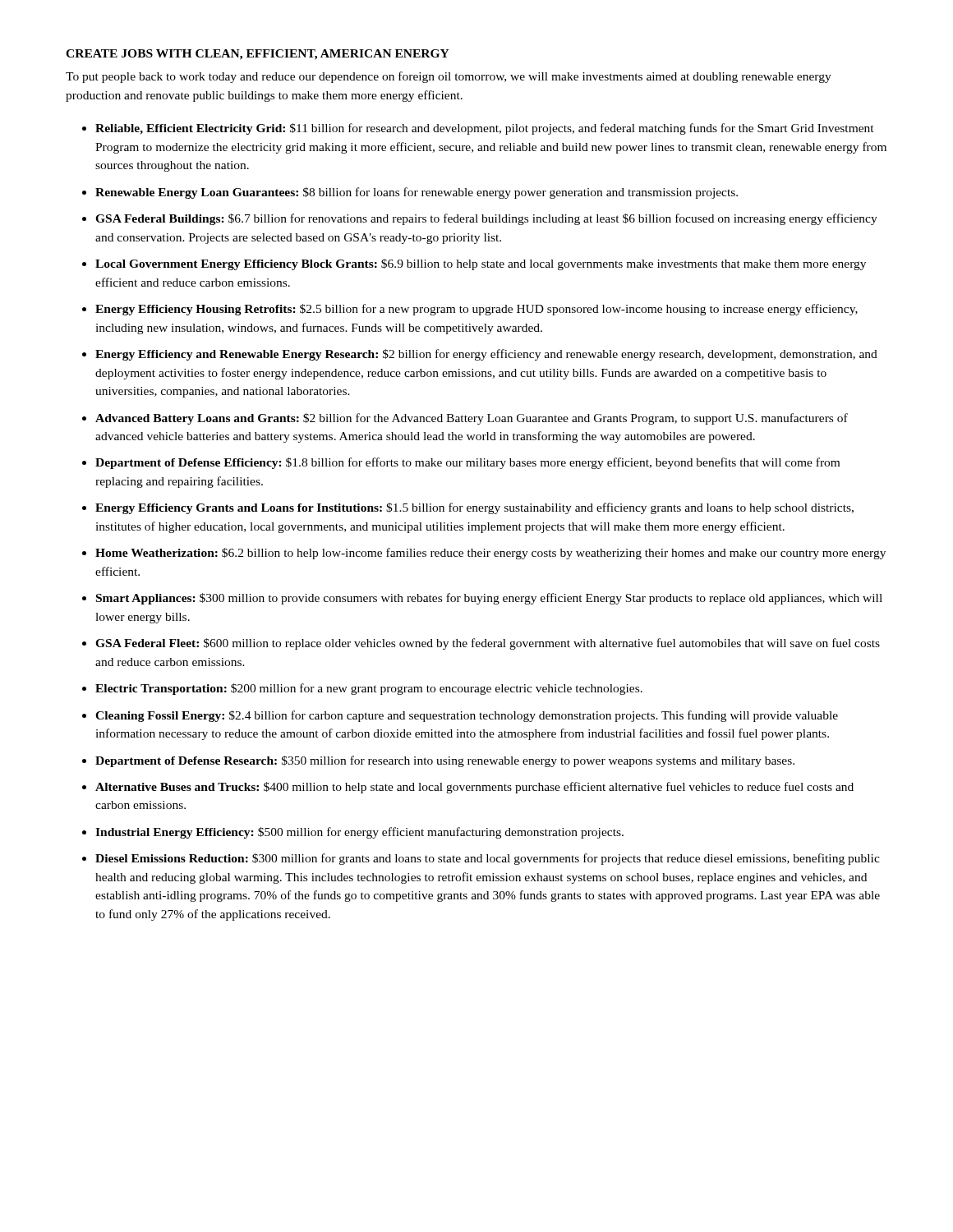Point to the region starting "Industrial Energy Efficiency: $500 million for"
This screenshot has width=953, height=1232.
pos(360,832)
